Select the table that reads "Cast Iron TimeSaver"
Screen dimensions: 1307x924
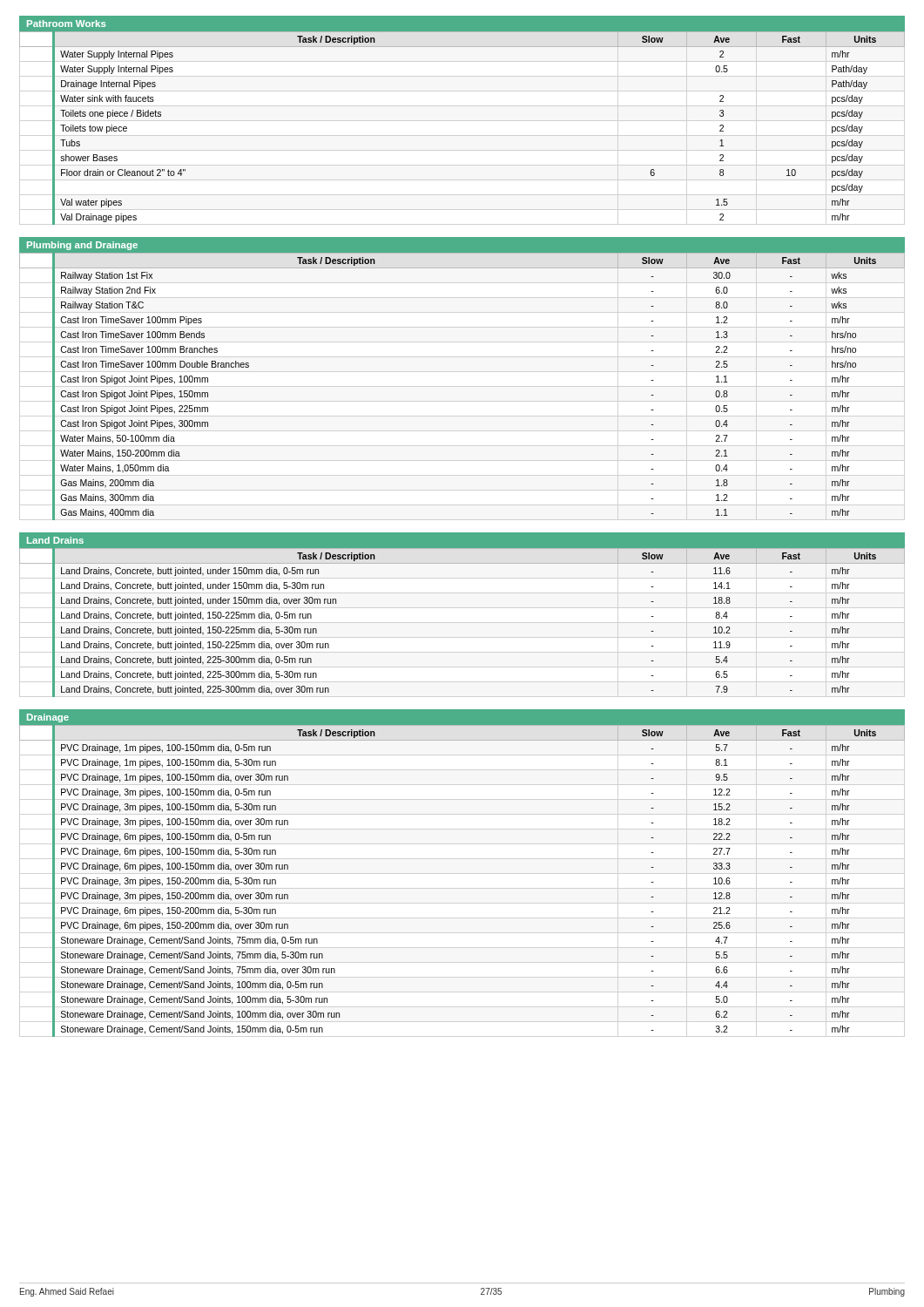pyautogui.click(x=462, y=386)
